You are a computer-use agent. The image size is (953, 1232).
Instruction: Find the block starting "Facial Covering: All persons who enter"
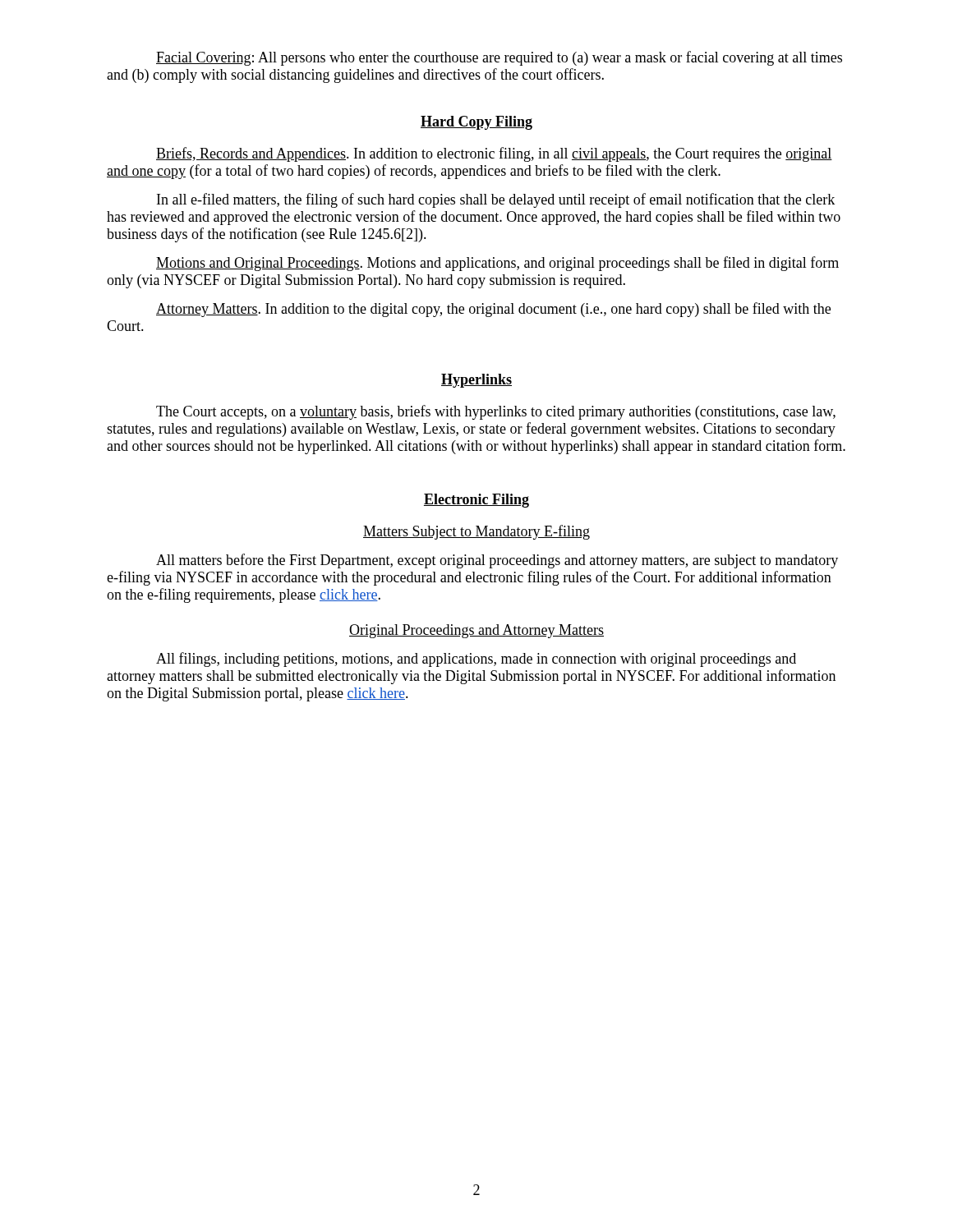(x=475, y=66)
